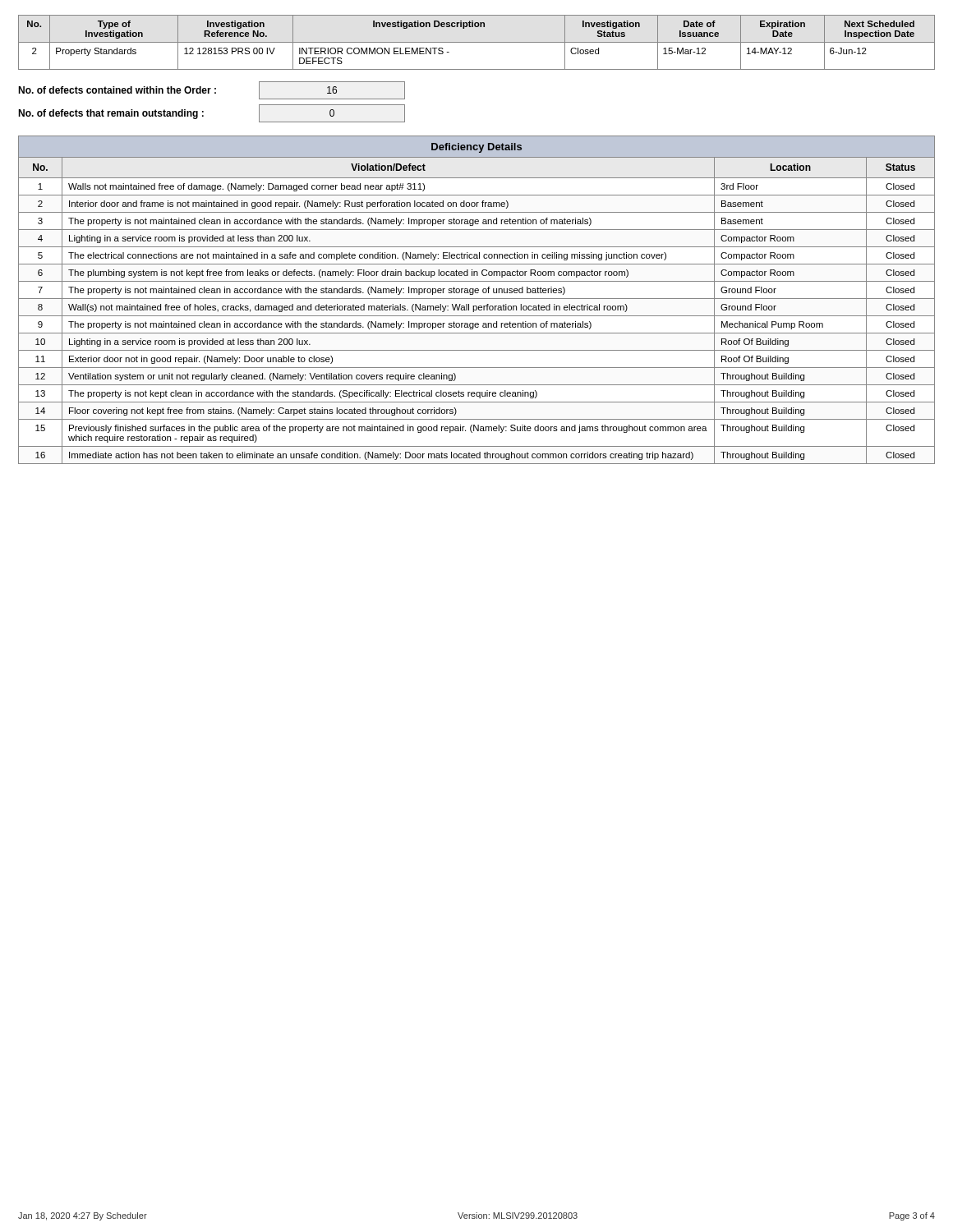Click on the text starting "No. of defects contained within the"
This screenshot has height=1232, width=953.
point(212,90)
